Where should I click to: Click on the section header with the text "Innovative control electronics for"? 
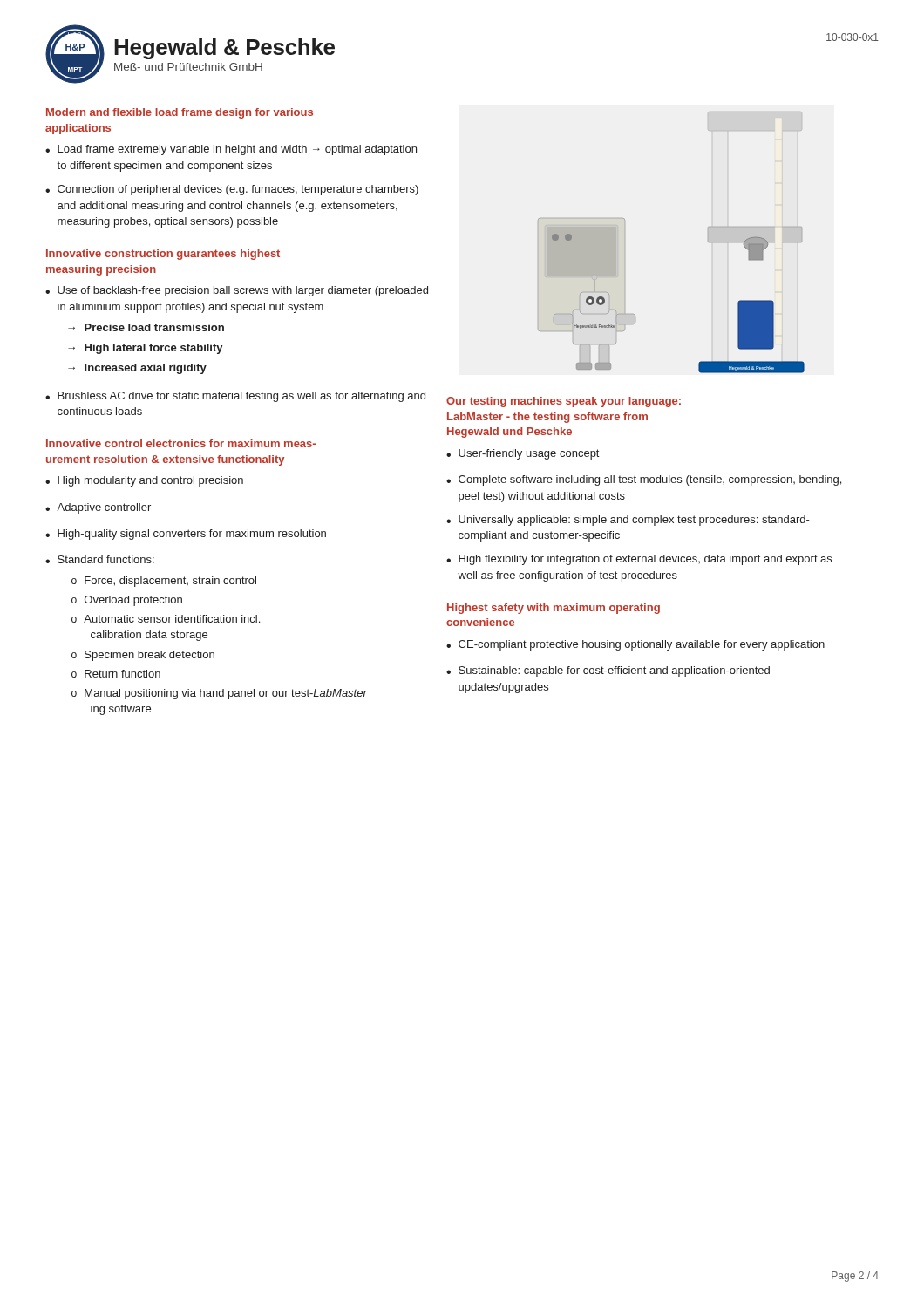pos(181,451)
